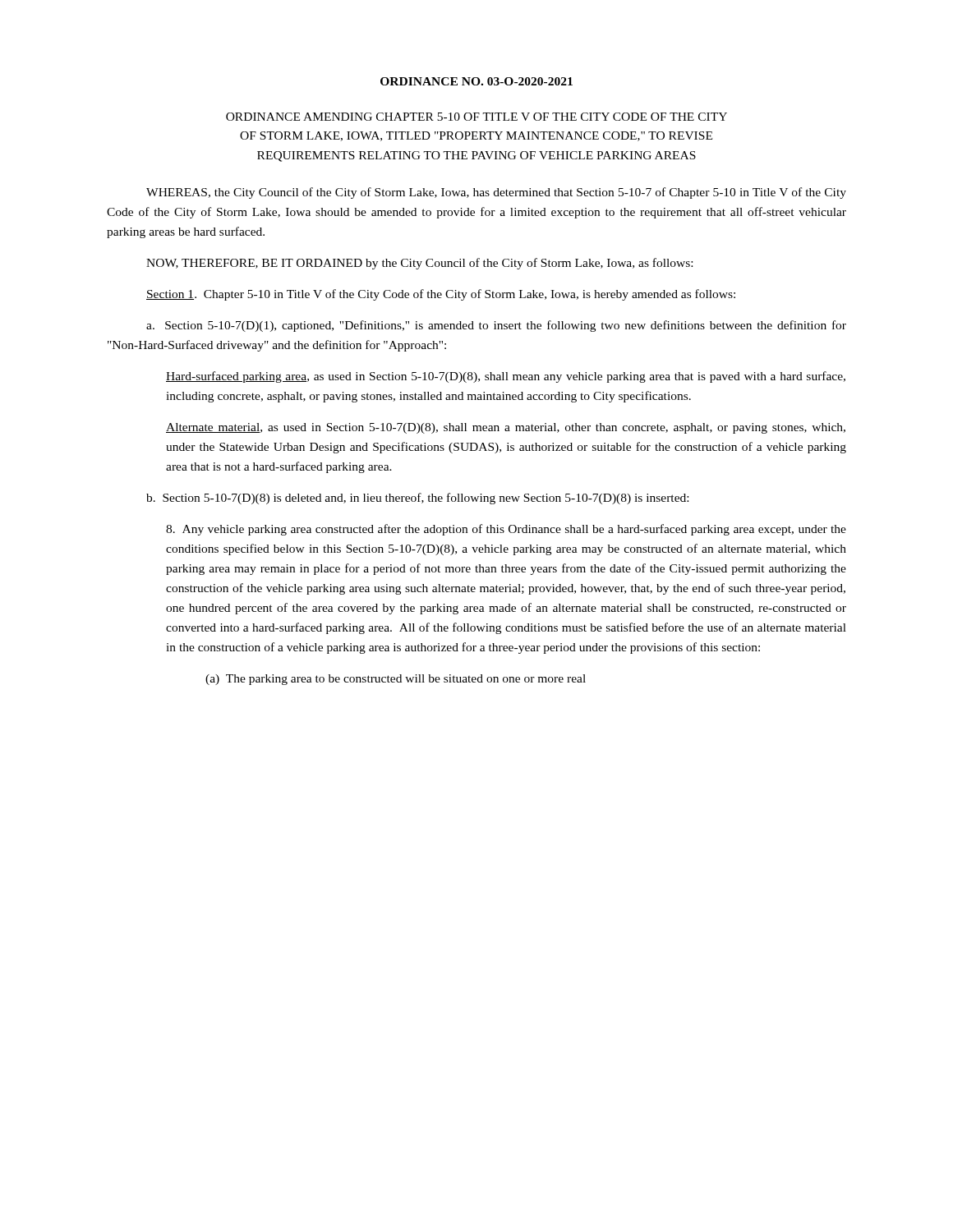Select the block starting "Section 1. Chapter 5-10 in Title V"
The image size is (953, 1232).
coord(441,293)
